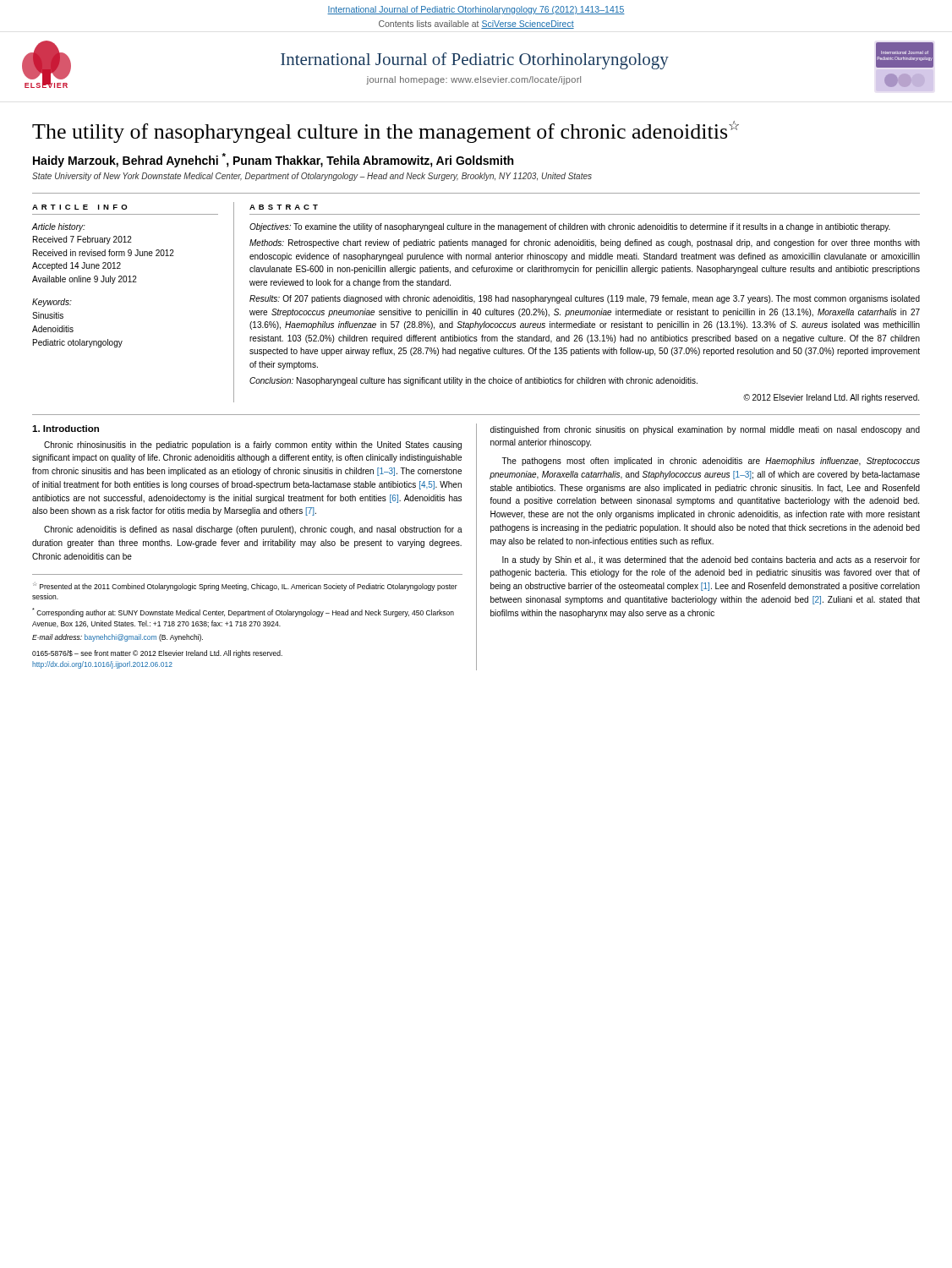Click the passage that begins "Methods: Retrospective chart review of"

coord(585,263)
